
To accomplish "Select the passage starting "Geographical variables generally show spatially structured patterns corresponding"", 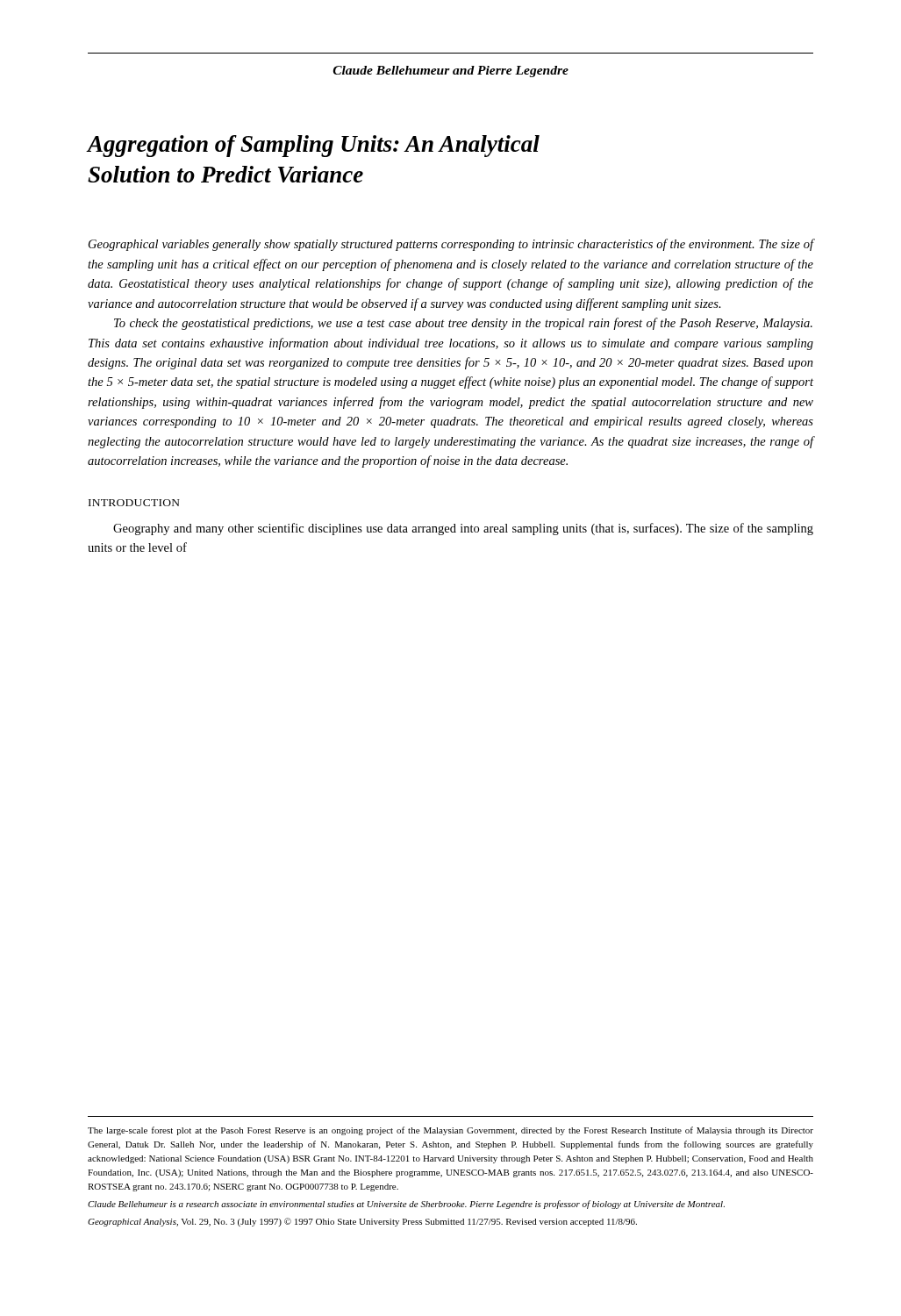I will [x=450, y=353].
